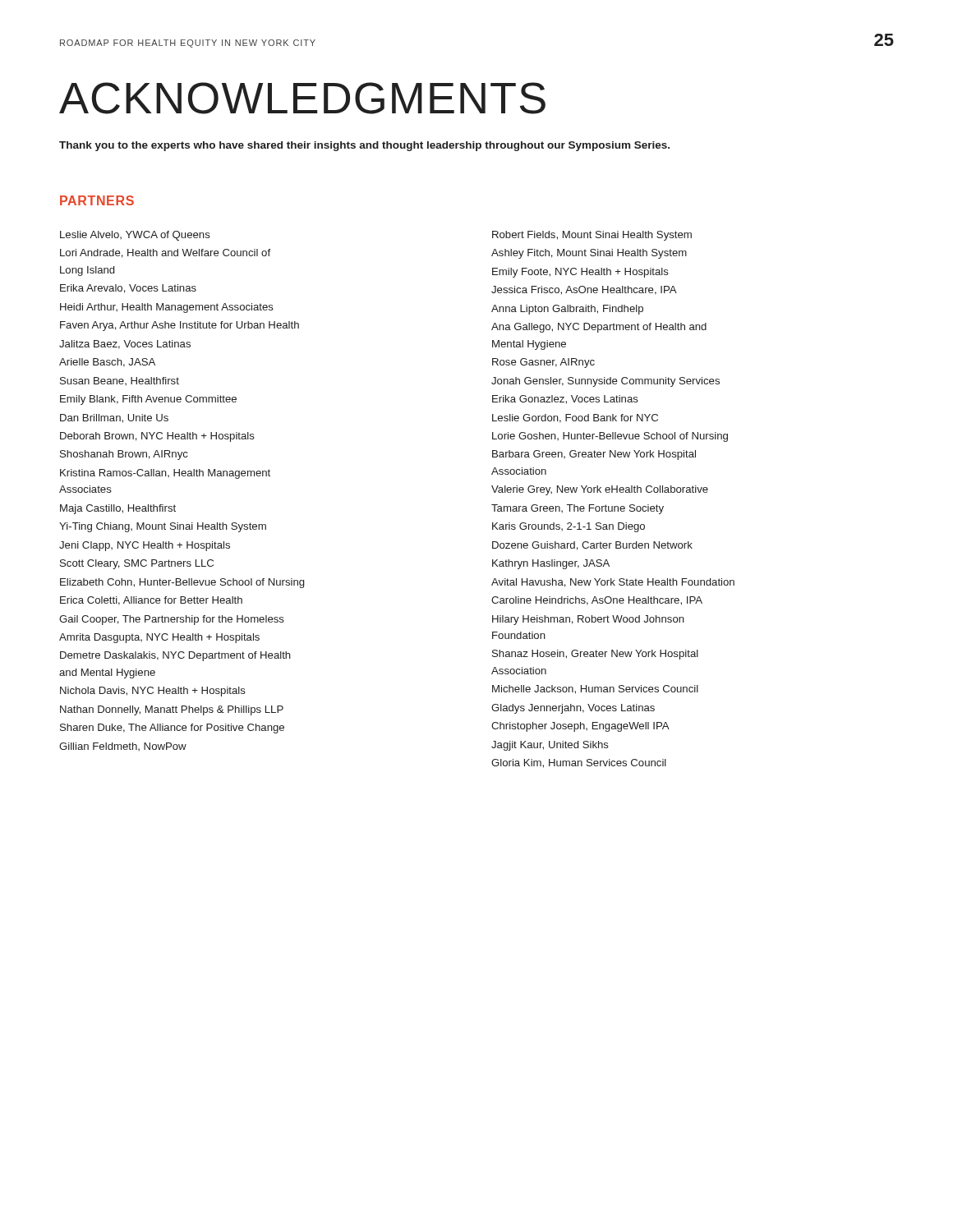Viewport: 953px width, 1232px height.
Task: Navigate to the passage starting "Caroline Heindrichs, AsOne Healthcare,"
Action: click(597, 600)
